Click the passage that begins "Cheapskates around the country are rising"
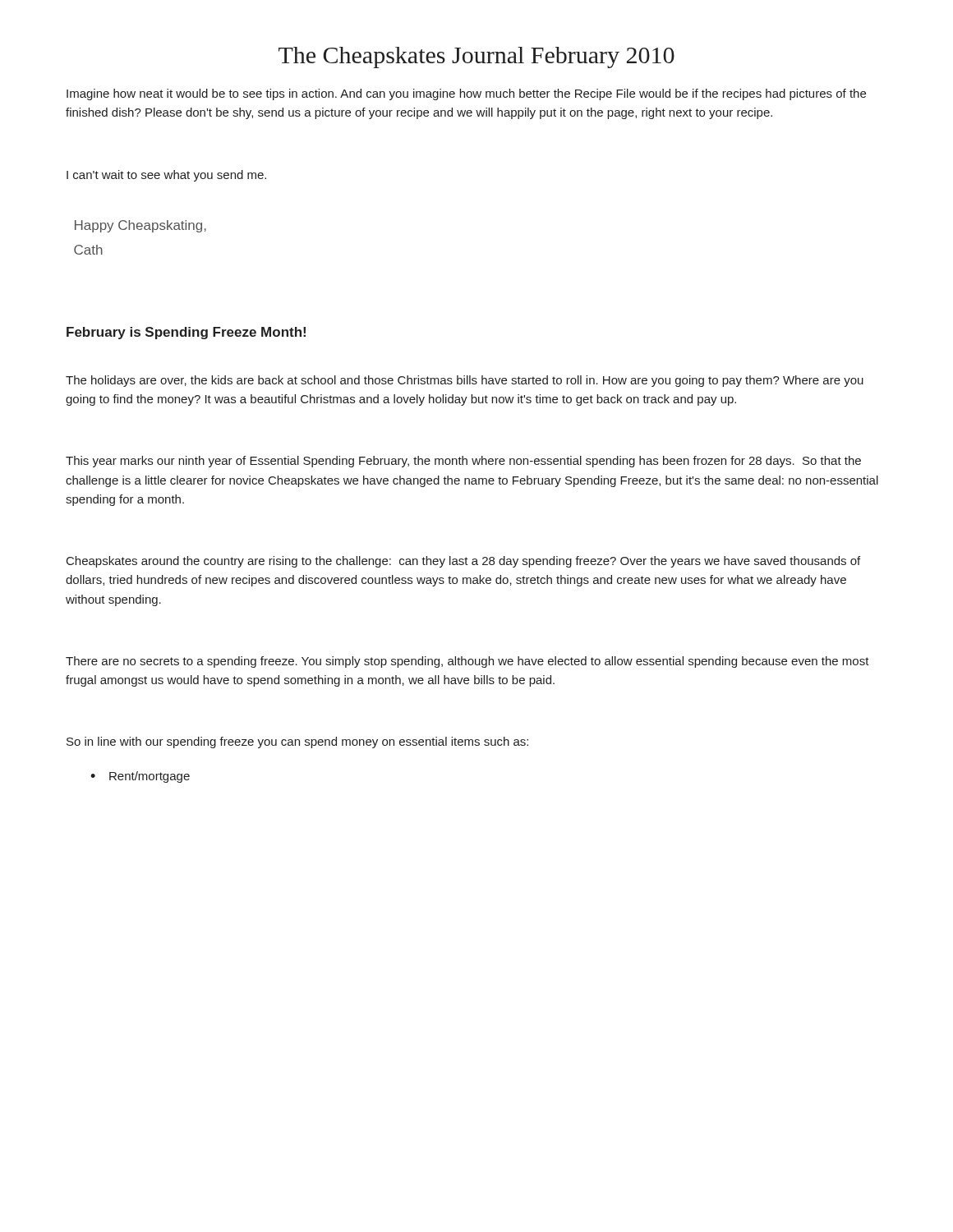Viewport: 953px width, 1232px height. click(463, 580)
